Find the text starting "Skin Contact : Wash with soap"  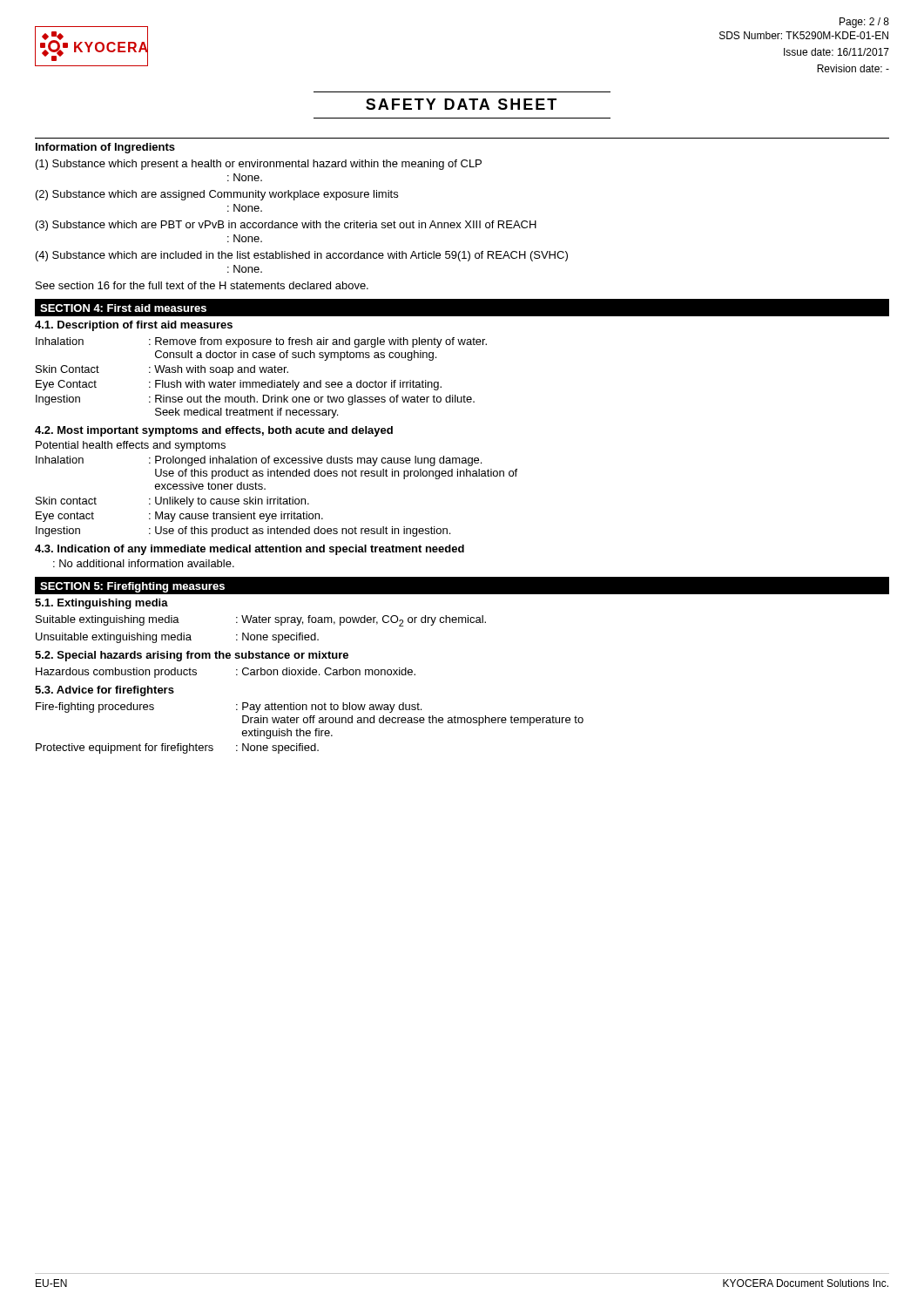pos(162,369)
